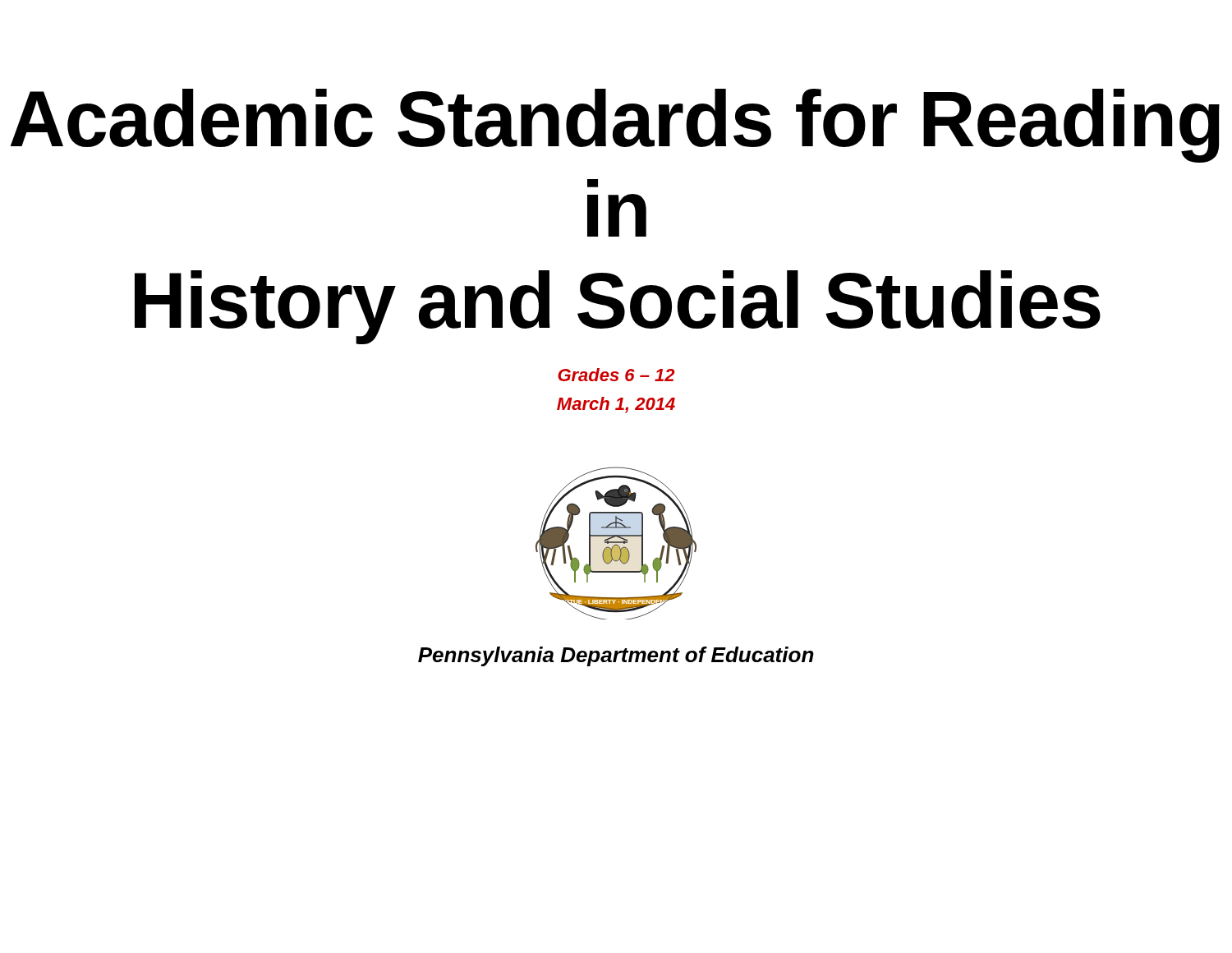Screen dimensions: 953x1232
Task: Locate the title containing "Academic Standards for Reading in"
Action: pyautogui.click(x=616, y=210)
